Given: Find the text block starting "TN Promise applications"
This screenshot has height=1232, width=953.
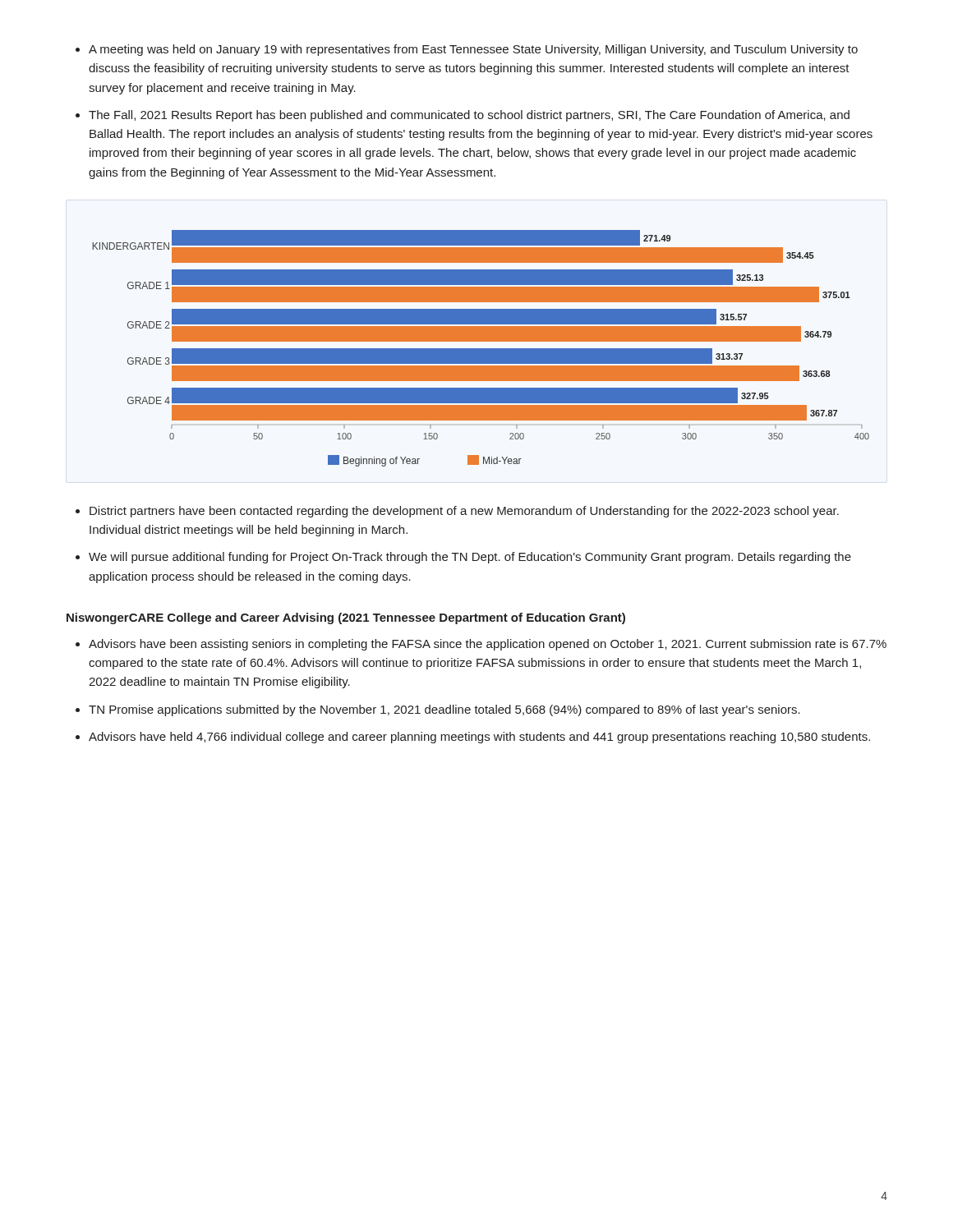Looking at the screenshot, I should (x=488, y=709).
